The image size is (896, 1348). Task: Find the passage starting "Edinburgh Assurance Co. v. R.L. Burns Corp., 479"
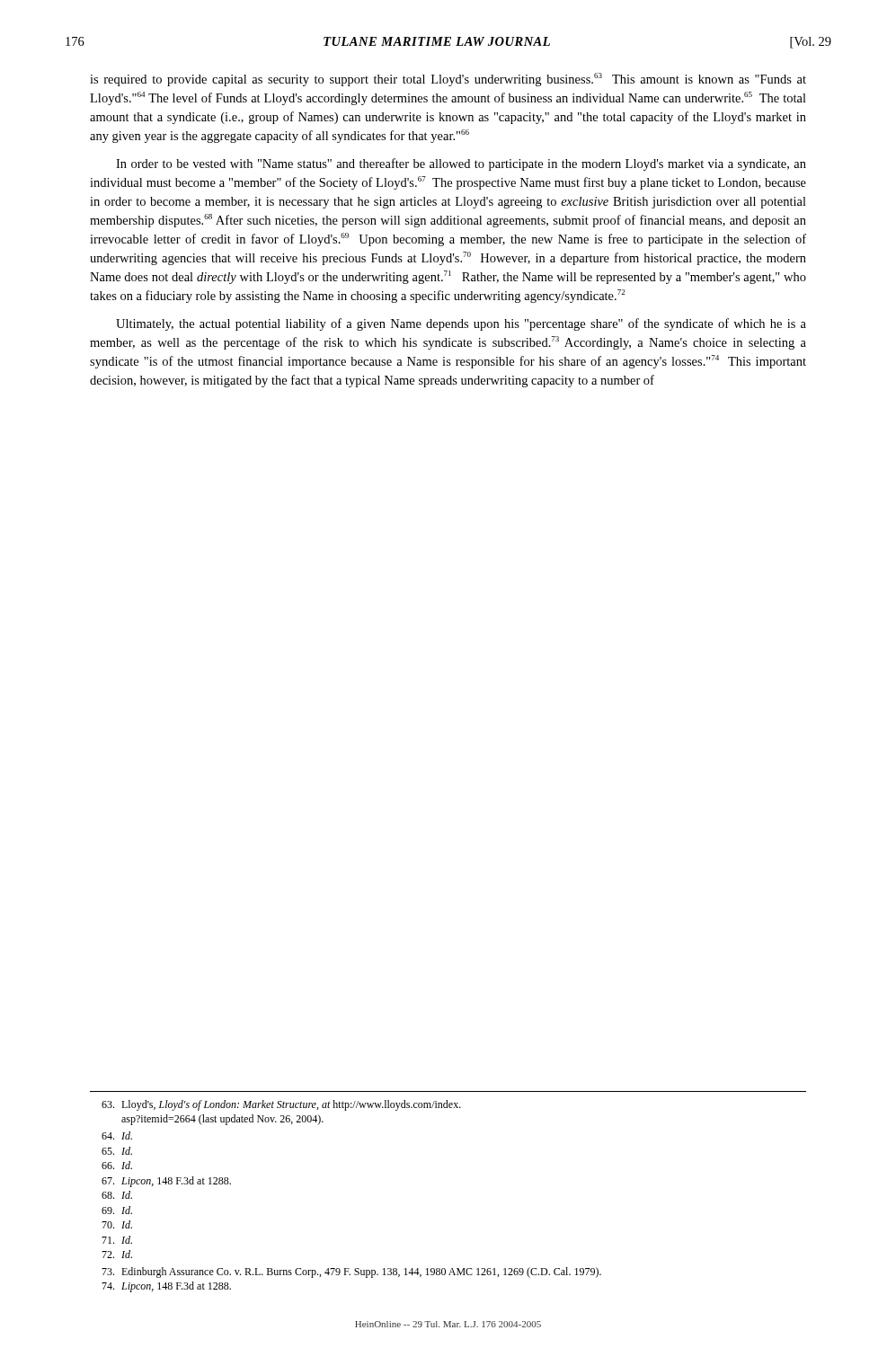[448, 1272]
